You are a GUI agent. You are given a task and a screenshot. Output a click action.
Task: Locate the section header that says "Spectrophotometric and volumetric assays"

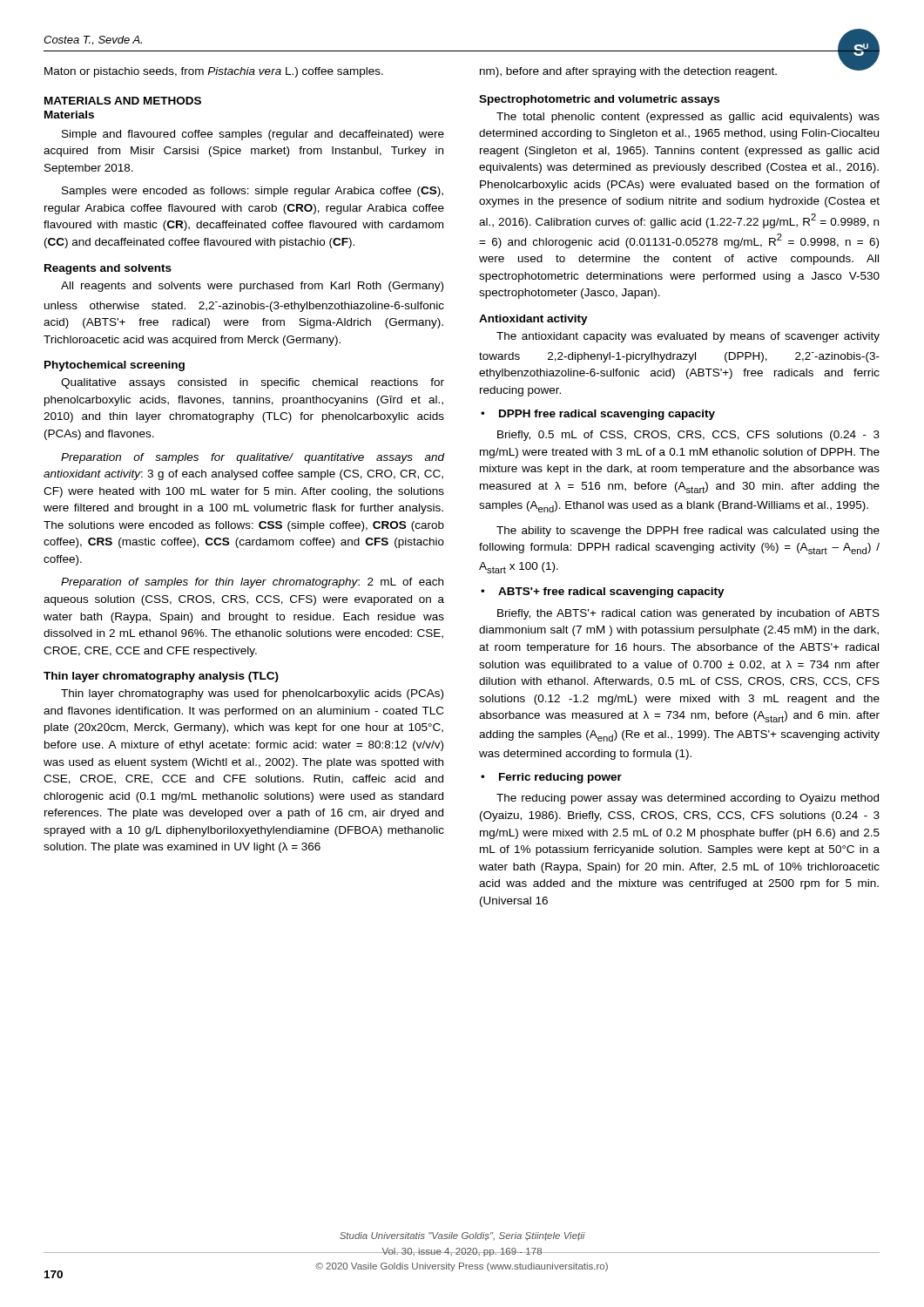pos(600,99)
